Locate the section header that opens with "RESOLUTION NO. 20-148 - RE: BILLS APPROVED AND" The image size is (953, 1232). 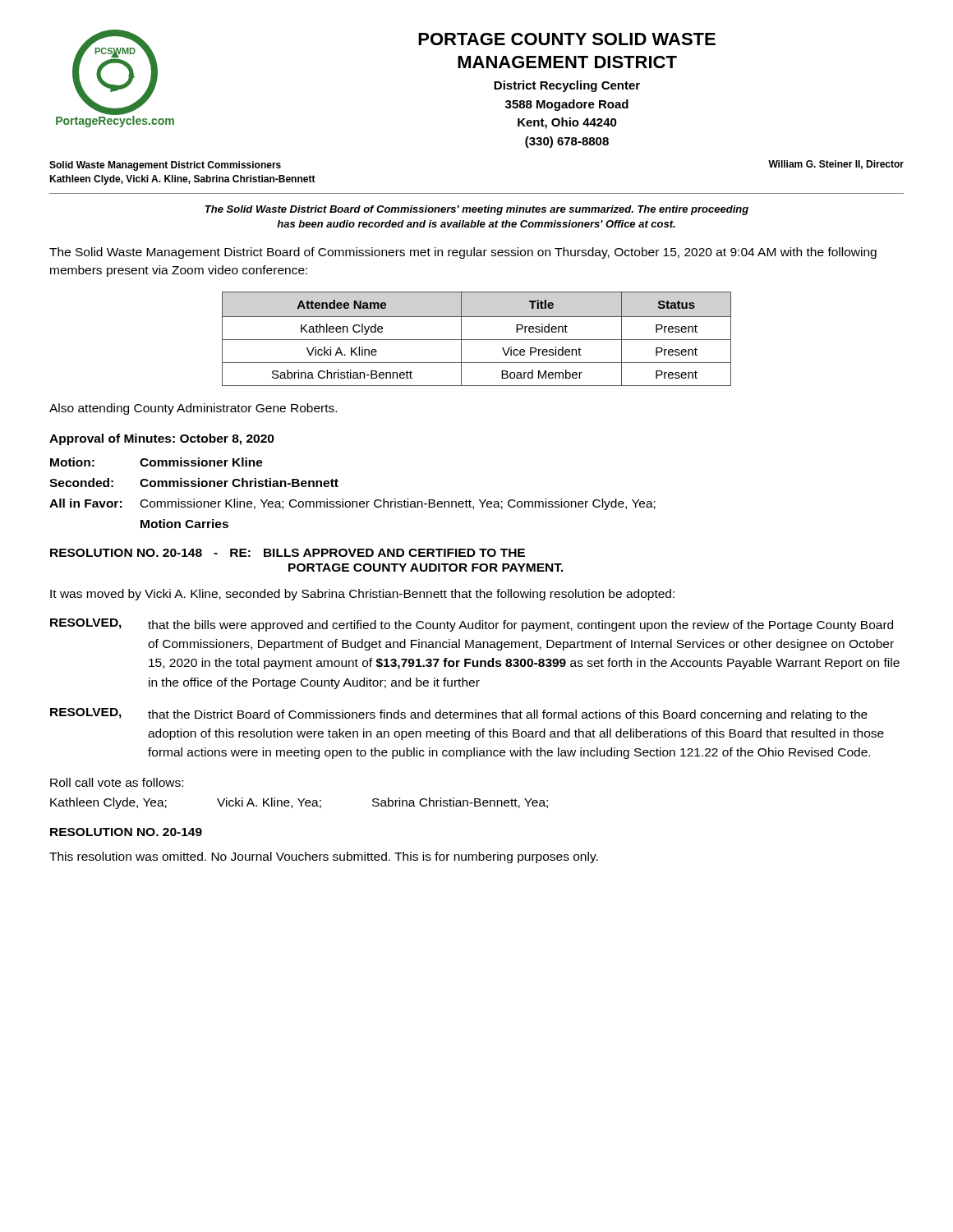coord(307,560)
